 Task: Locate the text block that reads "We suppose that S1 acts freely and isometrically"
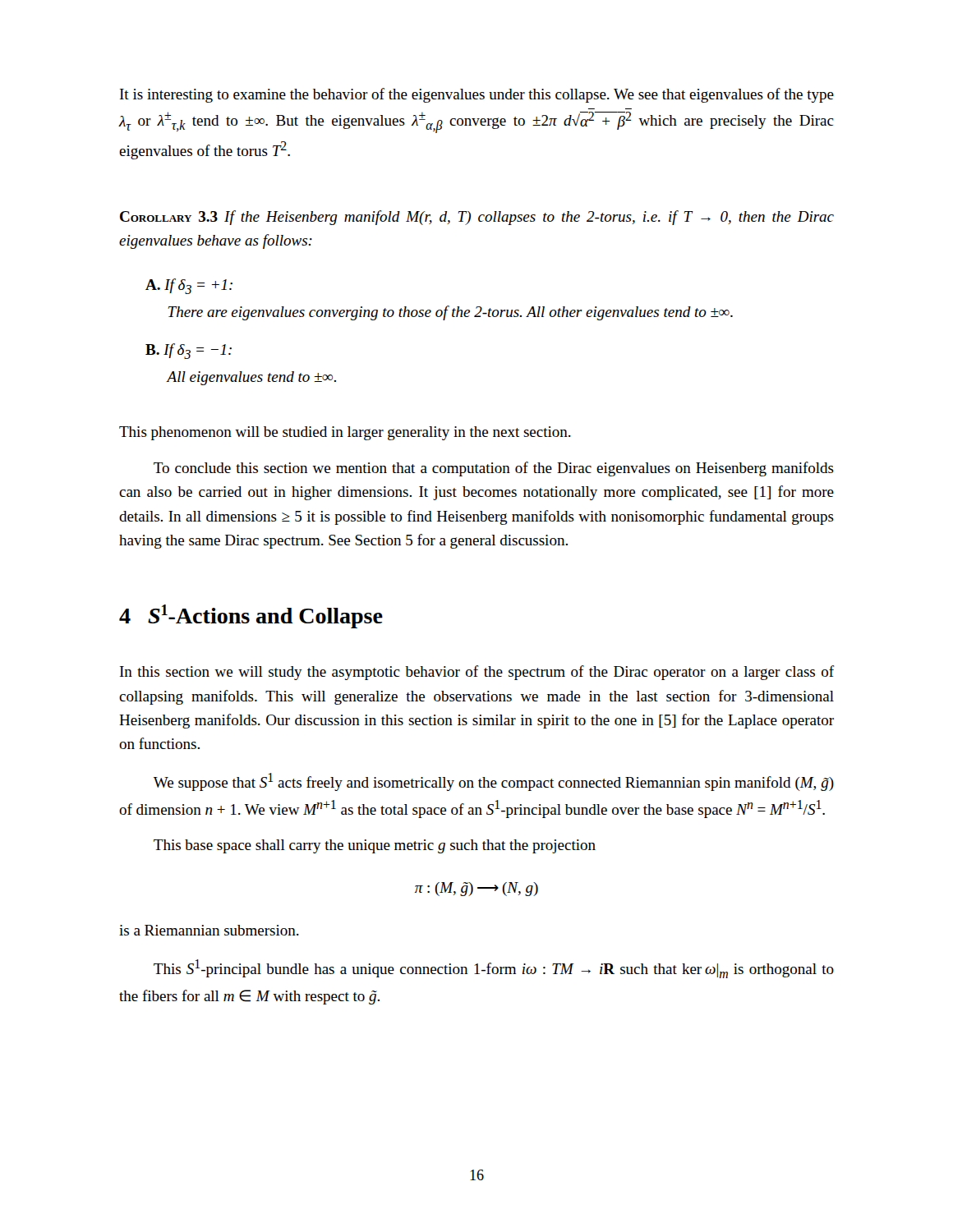point(476,795)
